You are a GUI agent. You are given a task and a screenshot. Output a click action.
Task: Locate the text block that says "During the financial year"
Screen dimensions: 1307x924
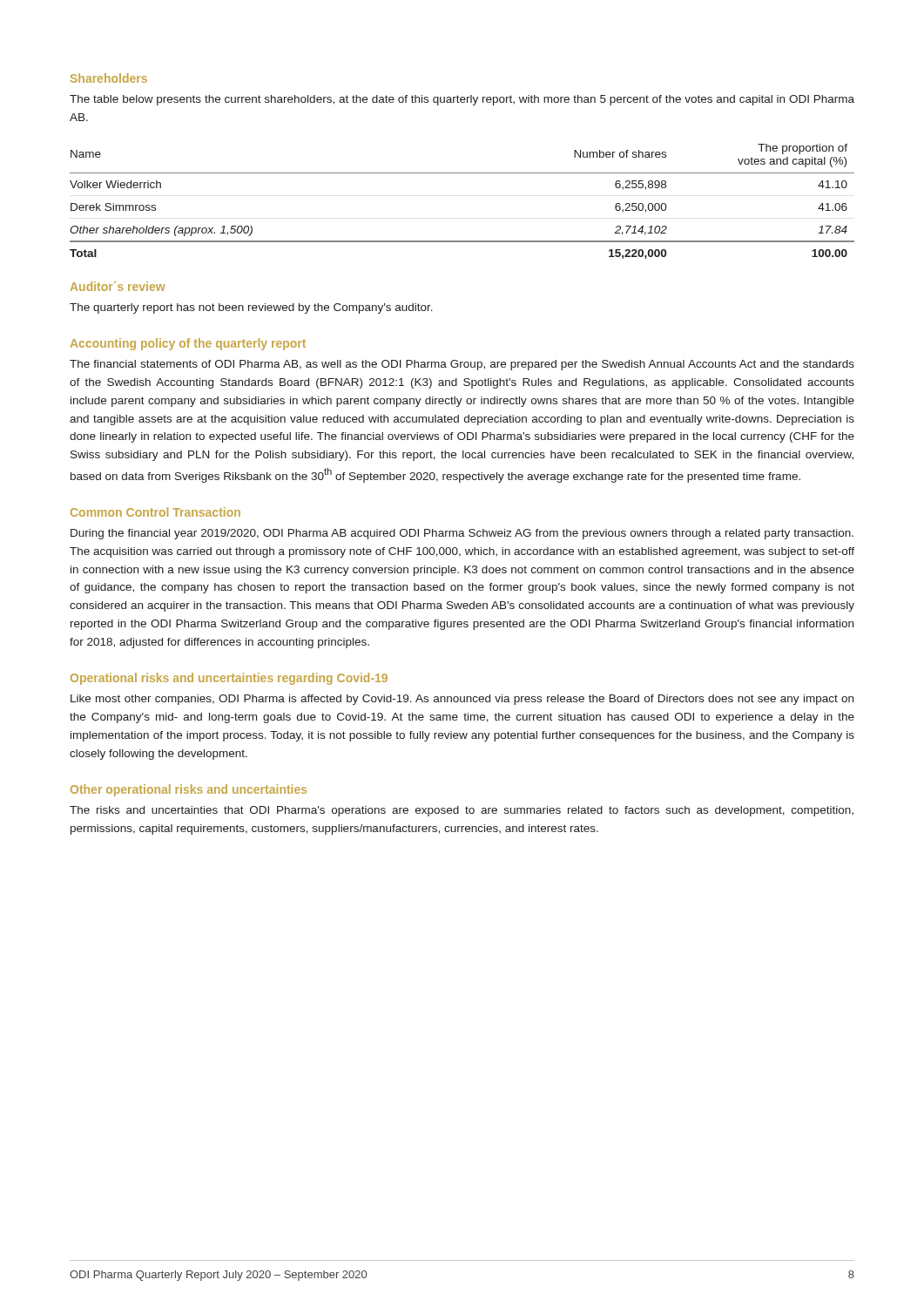(462, 587)
